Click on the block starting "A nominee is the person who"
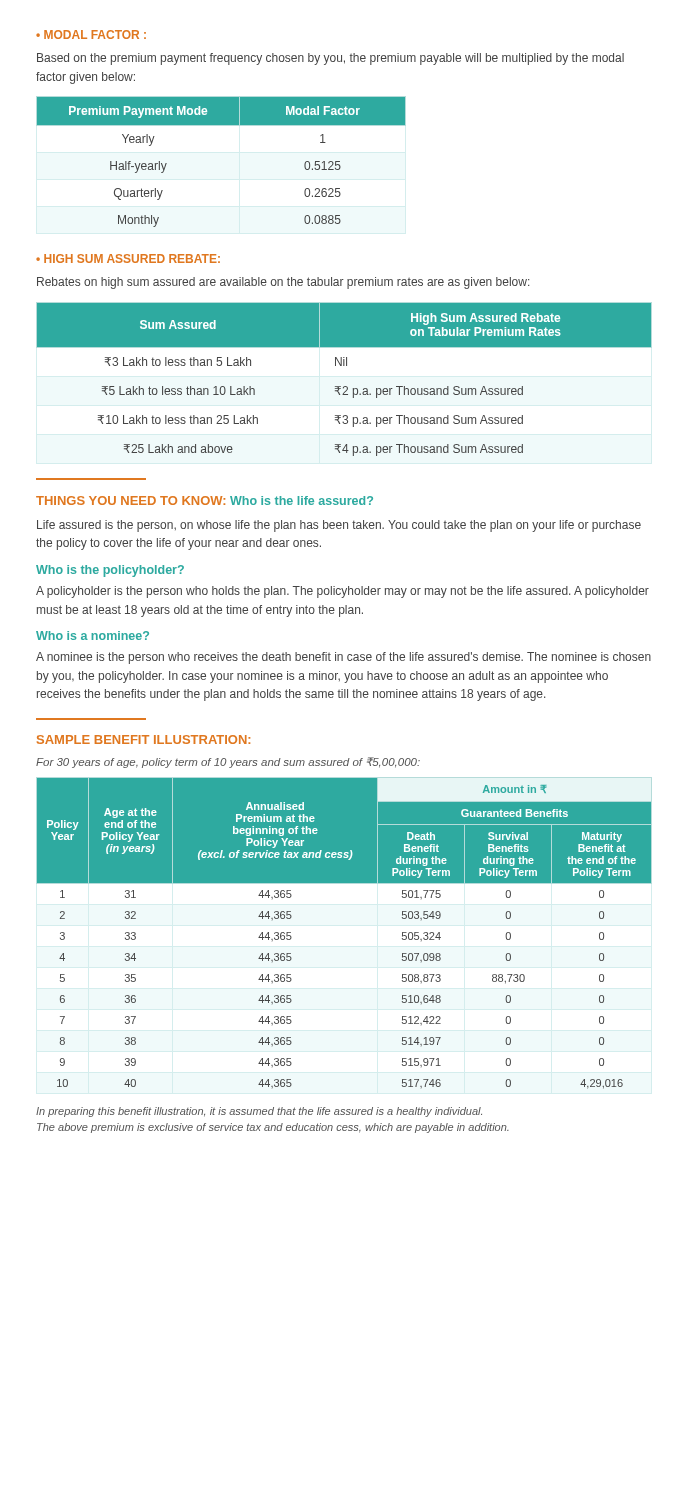The width and height of the screenshot is (688, 1500). [x=344, y=676]
